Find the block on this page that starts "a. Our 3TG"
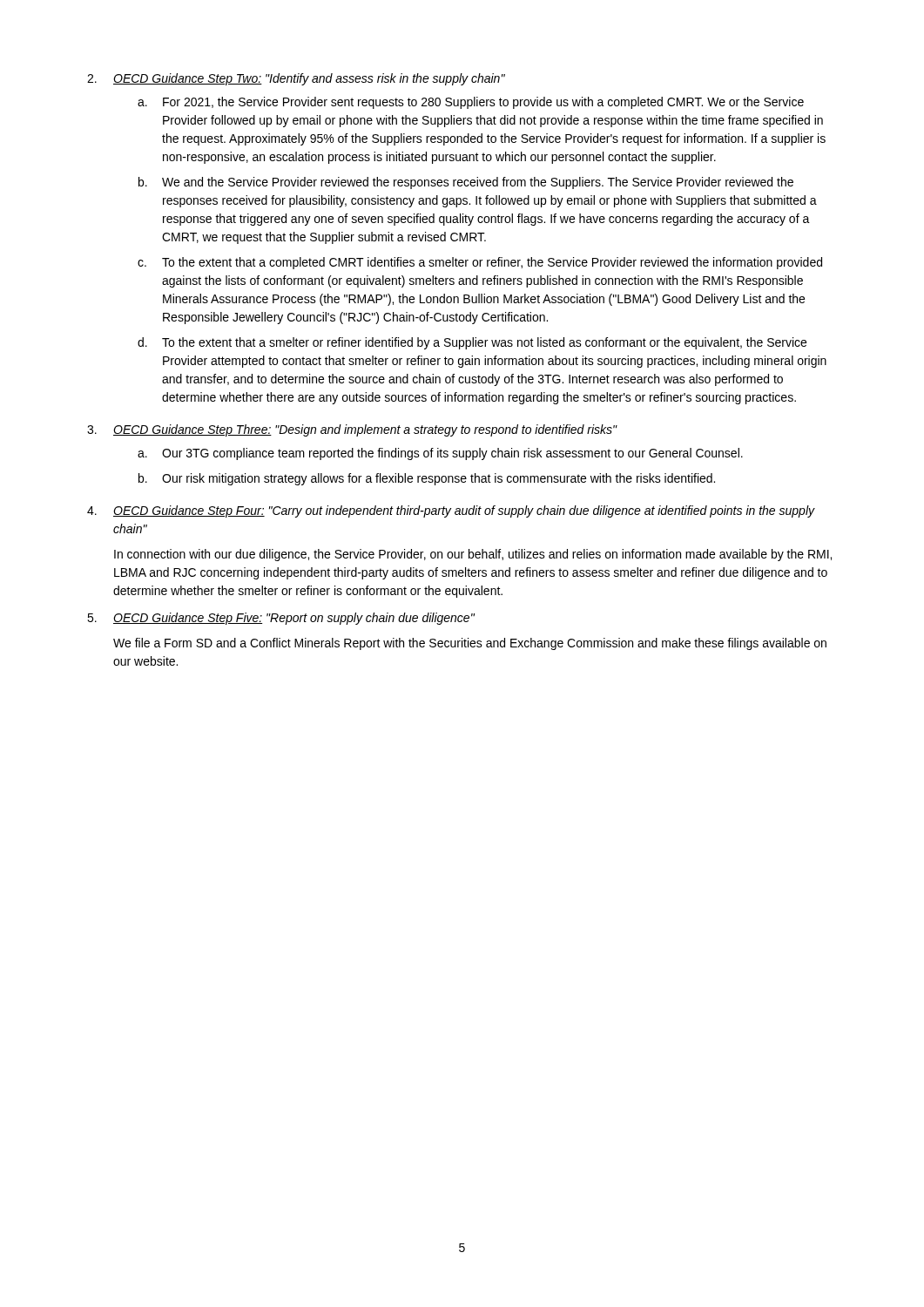This screenshot has width=924, height=1307. 487,454
